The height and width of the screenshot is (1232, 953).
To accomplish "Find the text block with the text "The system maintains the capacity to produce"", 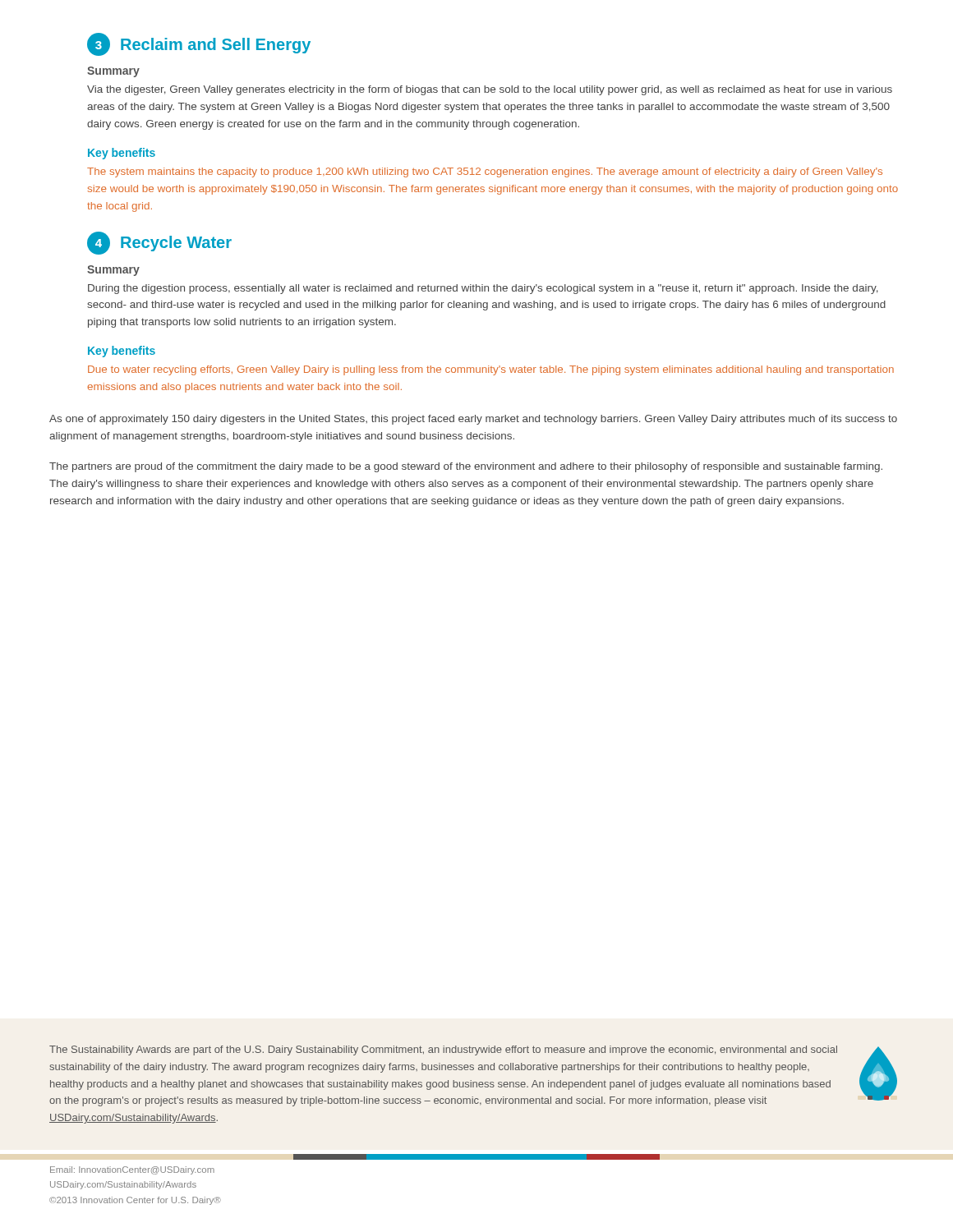I will coord(495,189).
